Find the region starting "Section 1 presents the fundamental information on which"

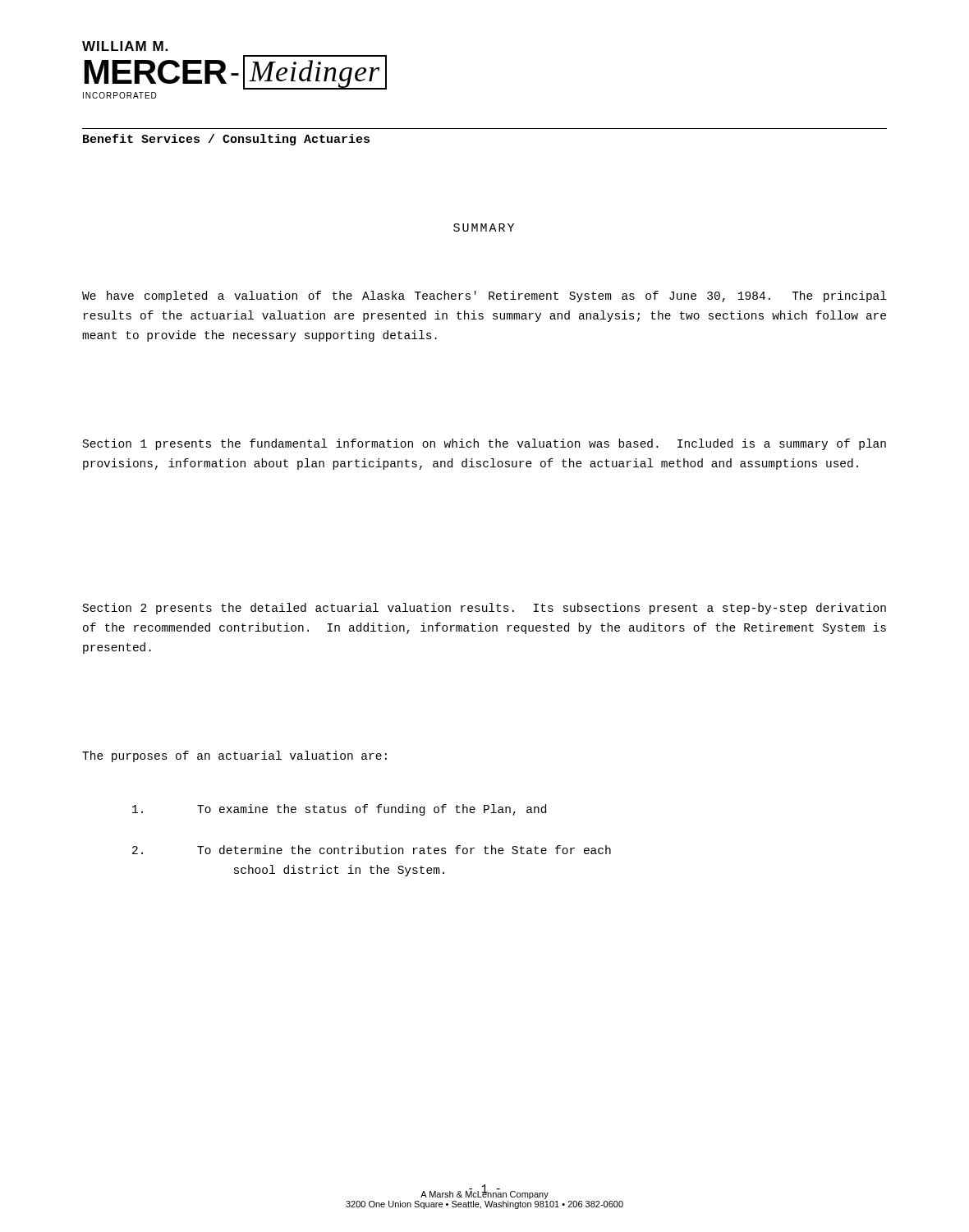point(484,454)
